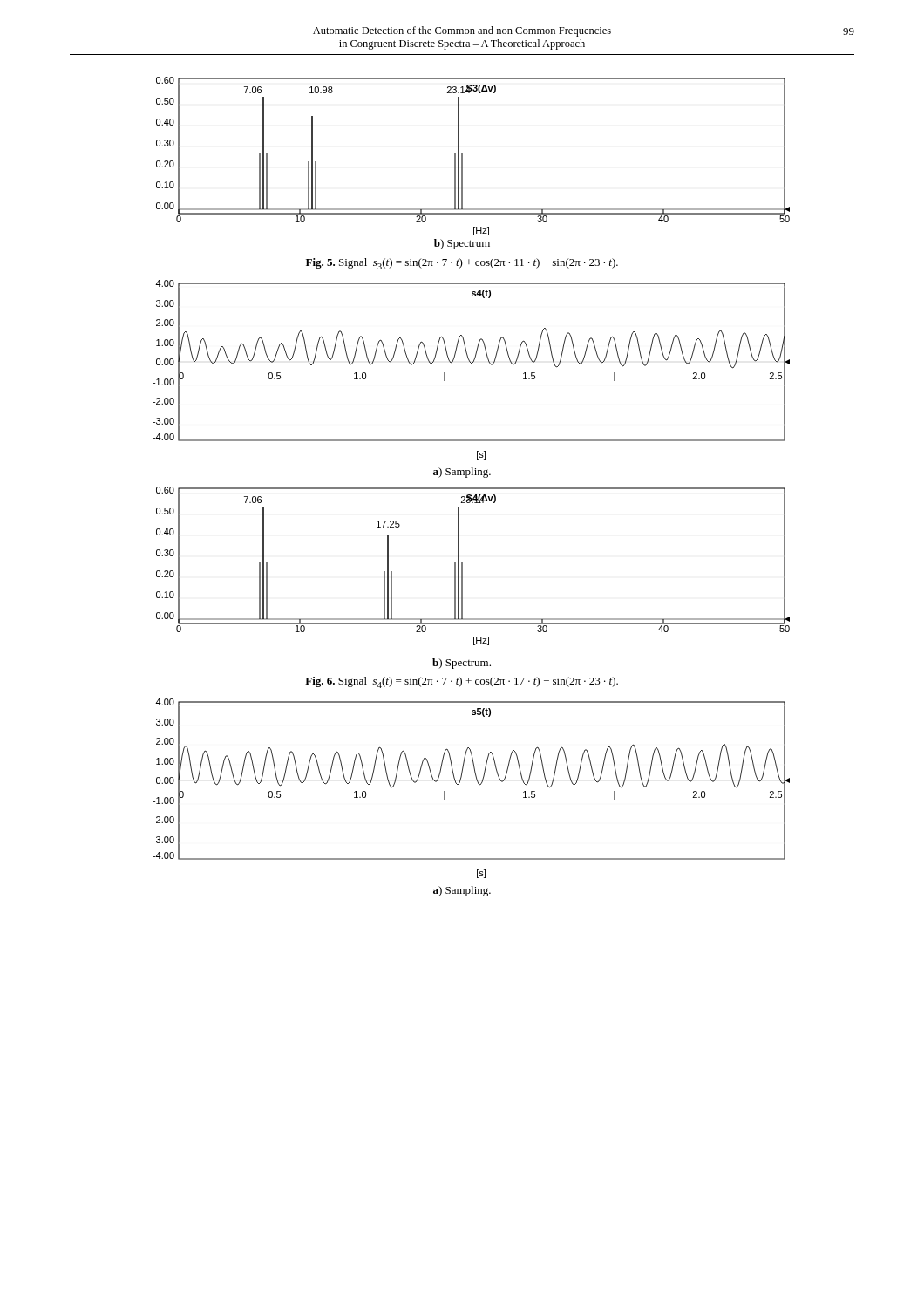
Task: Locate the text "b) Spectrum."
Action: tap(462, 662)
